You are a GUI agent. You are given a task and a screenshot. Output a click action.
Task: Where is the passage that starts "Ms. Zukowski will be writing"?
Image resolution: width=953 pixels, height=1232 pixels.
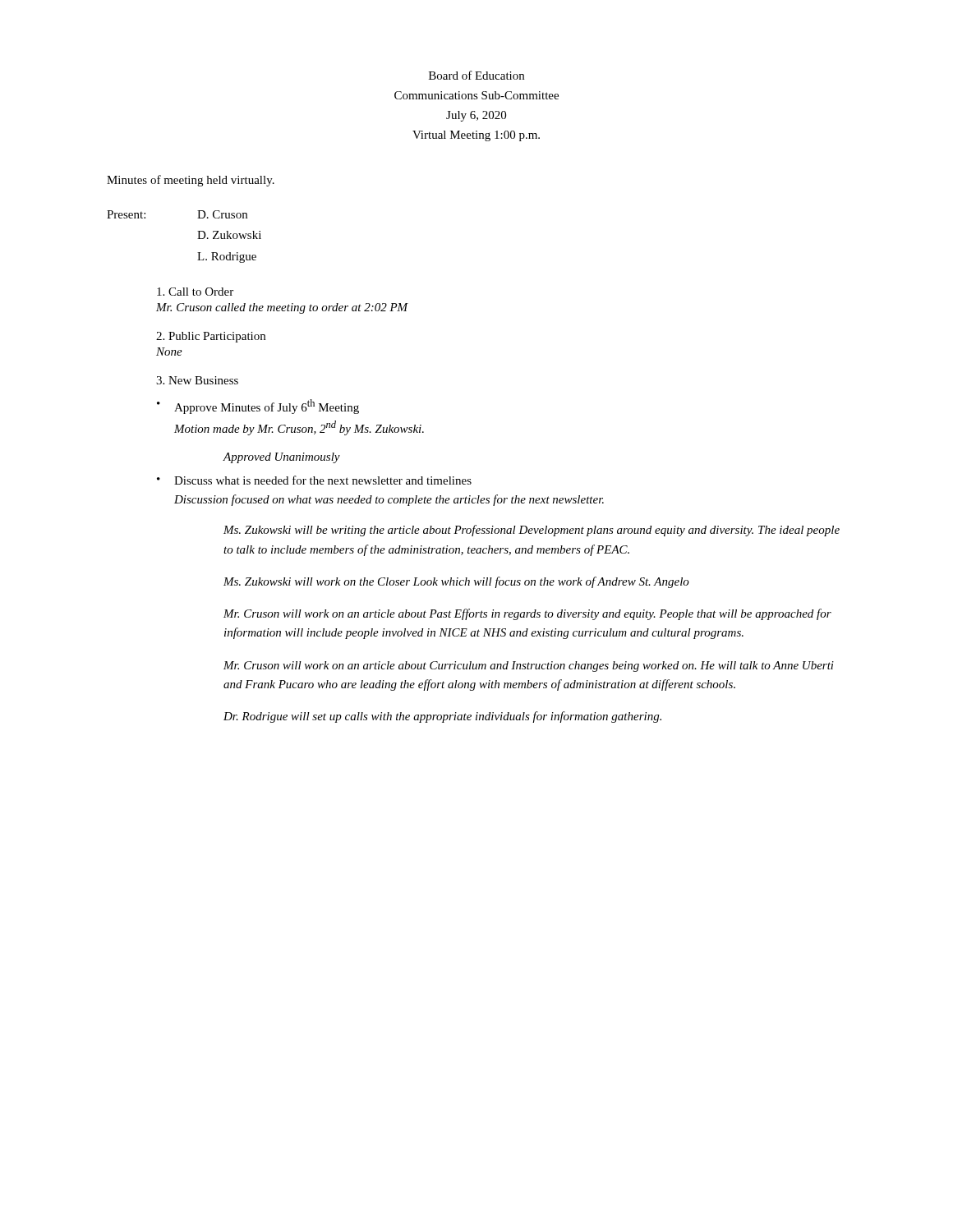point(532,539)
